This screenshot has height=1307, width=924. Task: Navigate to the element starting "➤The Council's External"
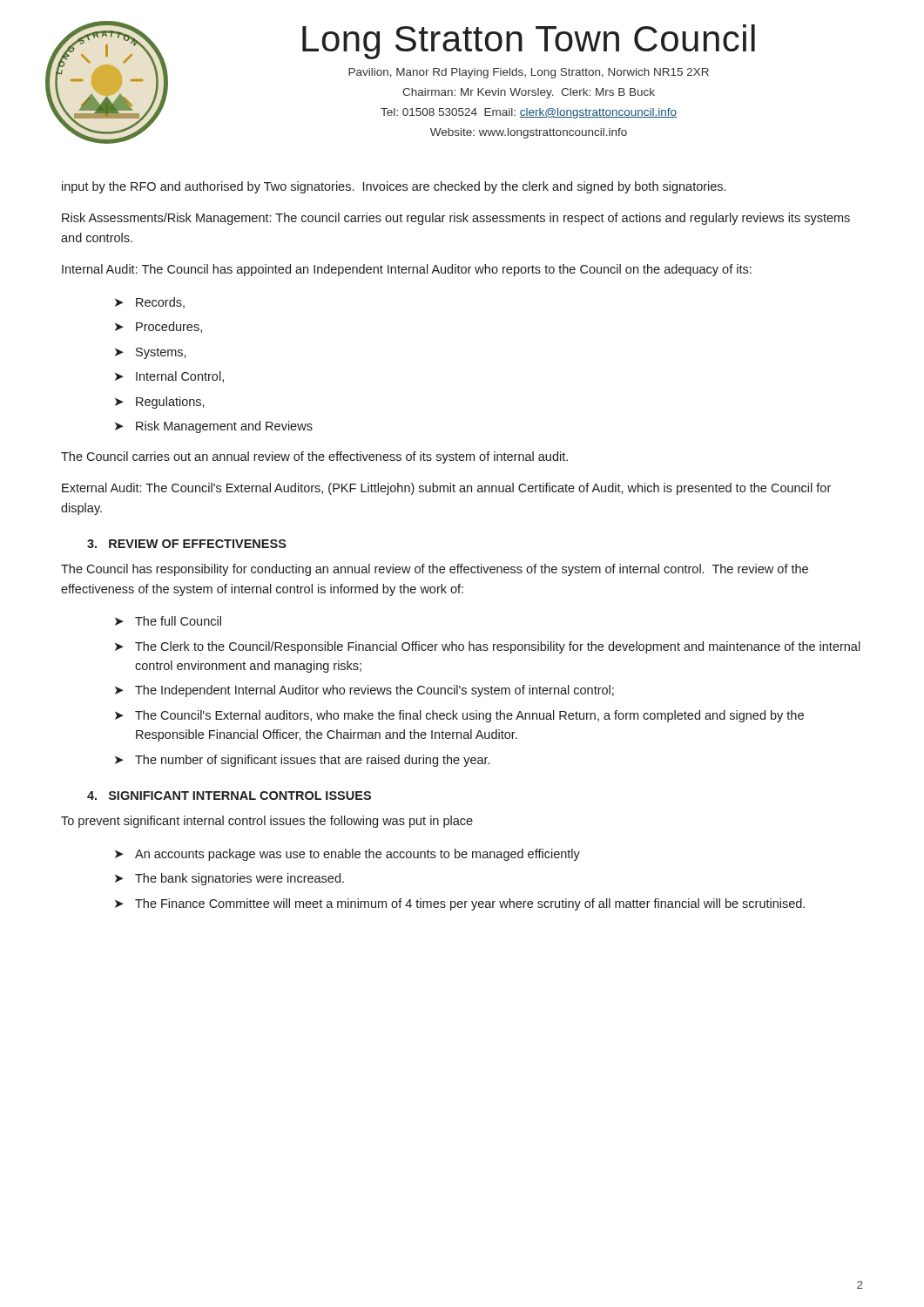pos(488,725)
